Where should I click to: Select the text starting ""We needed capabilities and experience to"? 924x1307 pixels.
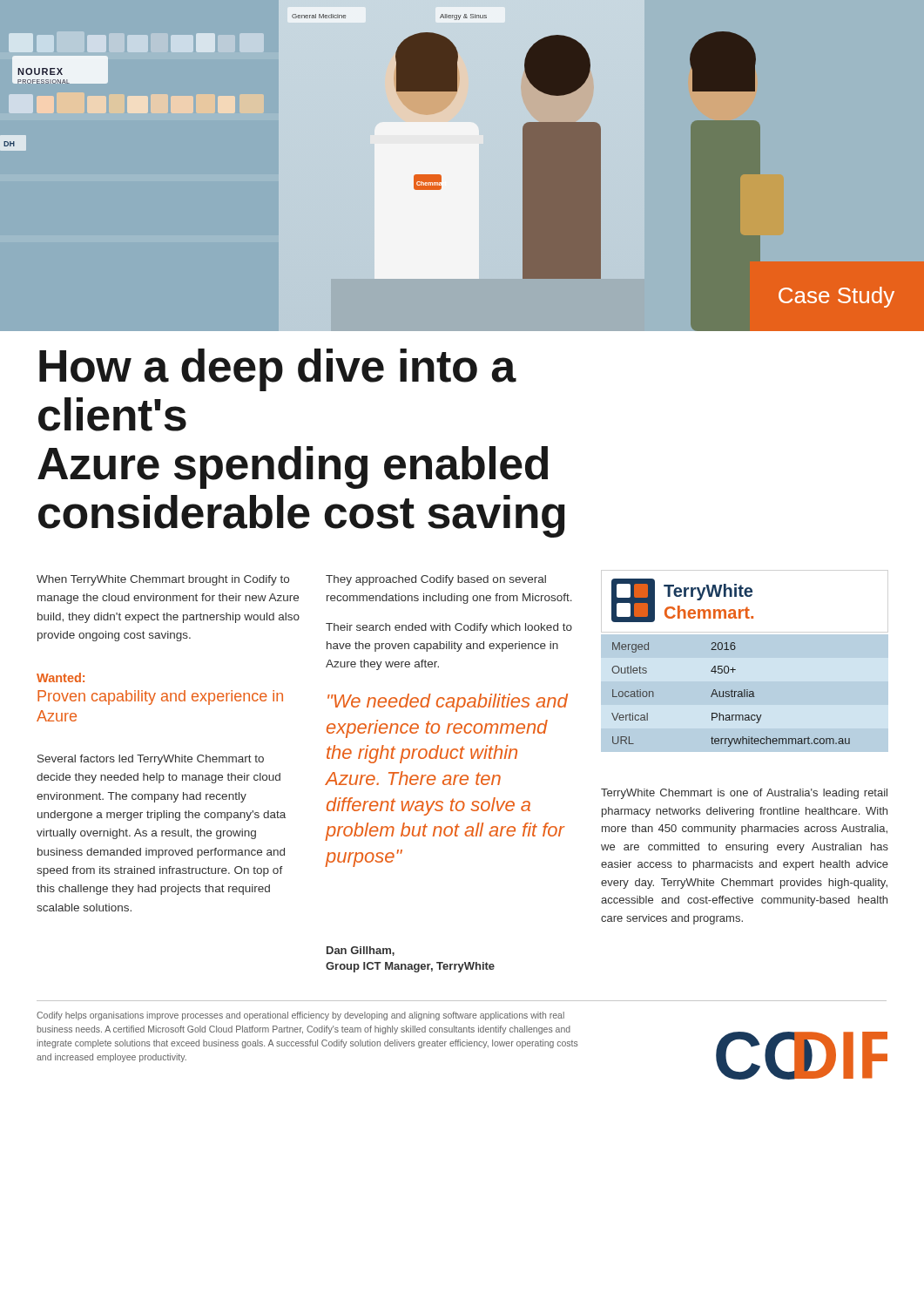tap(450, 779)
